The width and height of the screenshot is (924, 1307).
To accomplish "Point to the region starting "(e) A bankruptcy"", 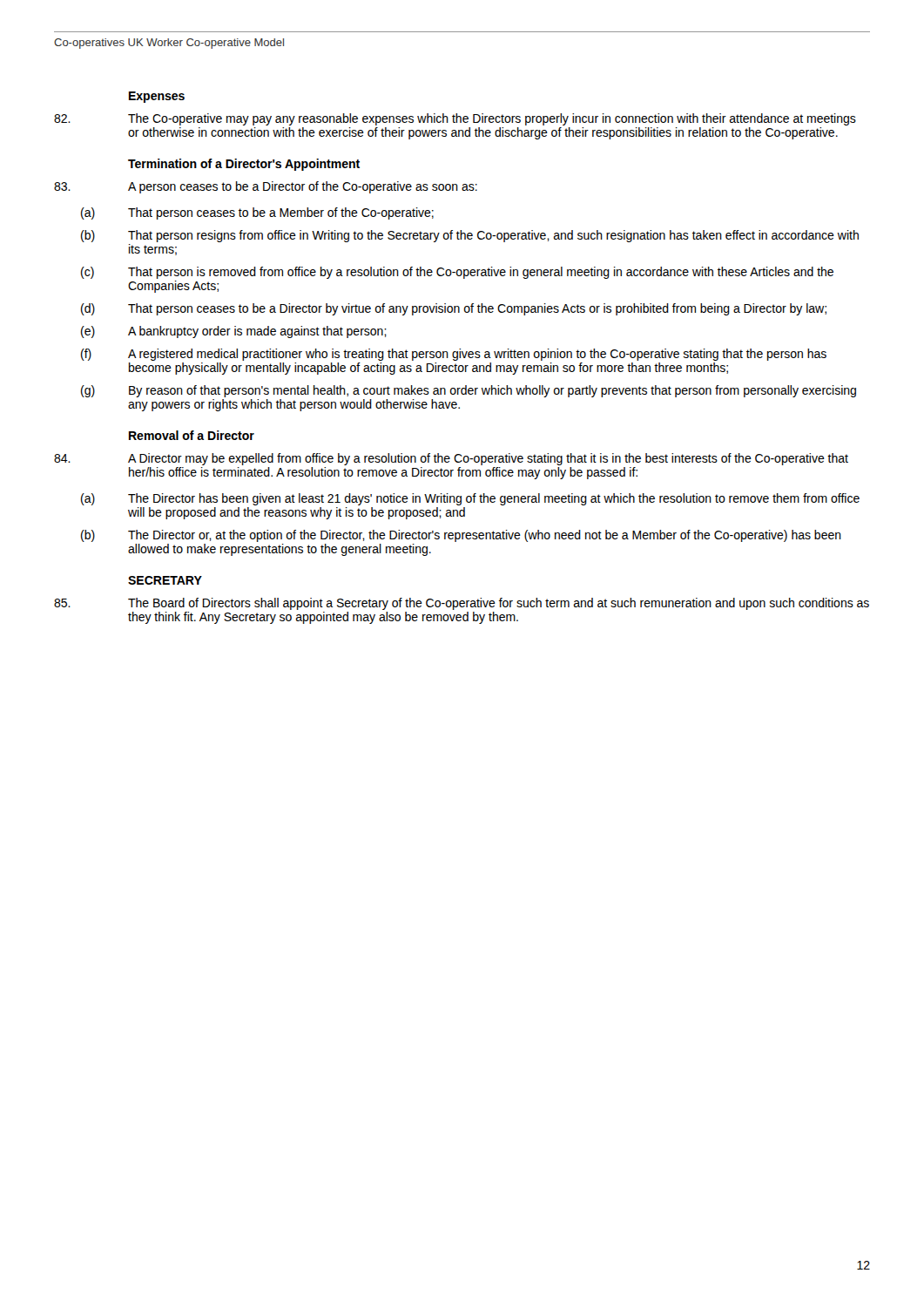I will coord(234,332).
